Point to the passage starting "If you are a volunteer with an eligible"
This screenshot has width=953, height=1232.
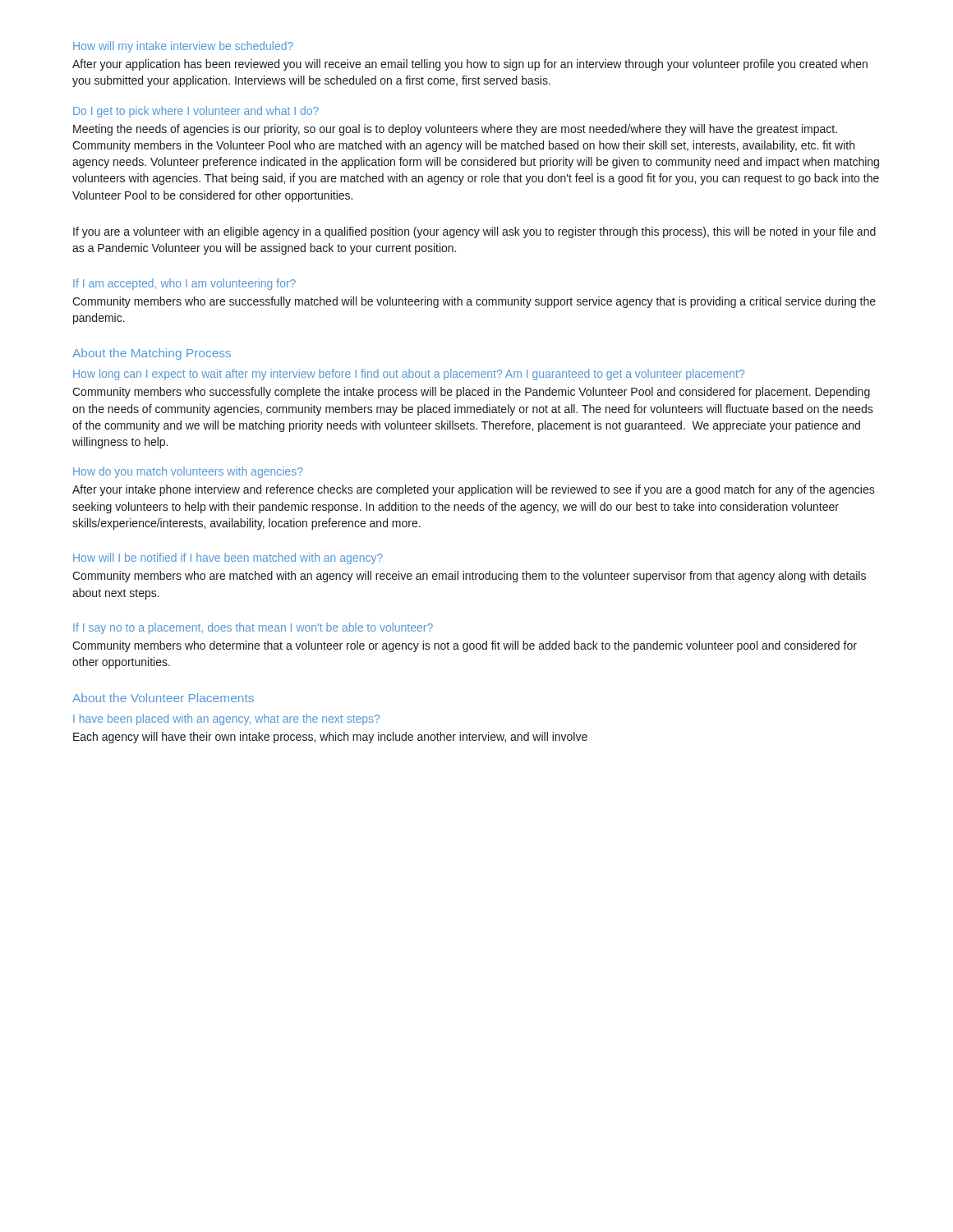tap(474, 240)
